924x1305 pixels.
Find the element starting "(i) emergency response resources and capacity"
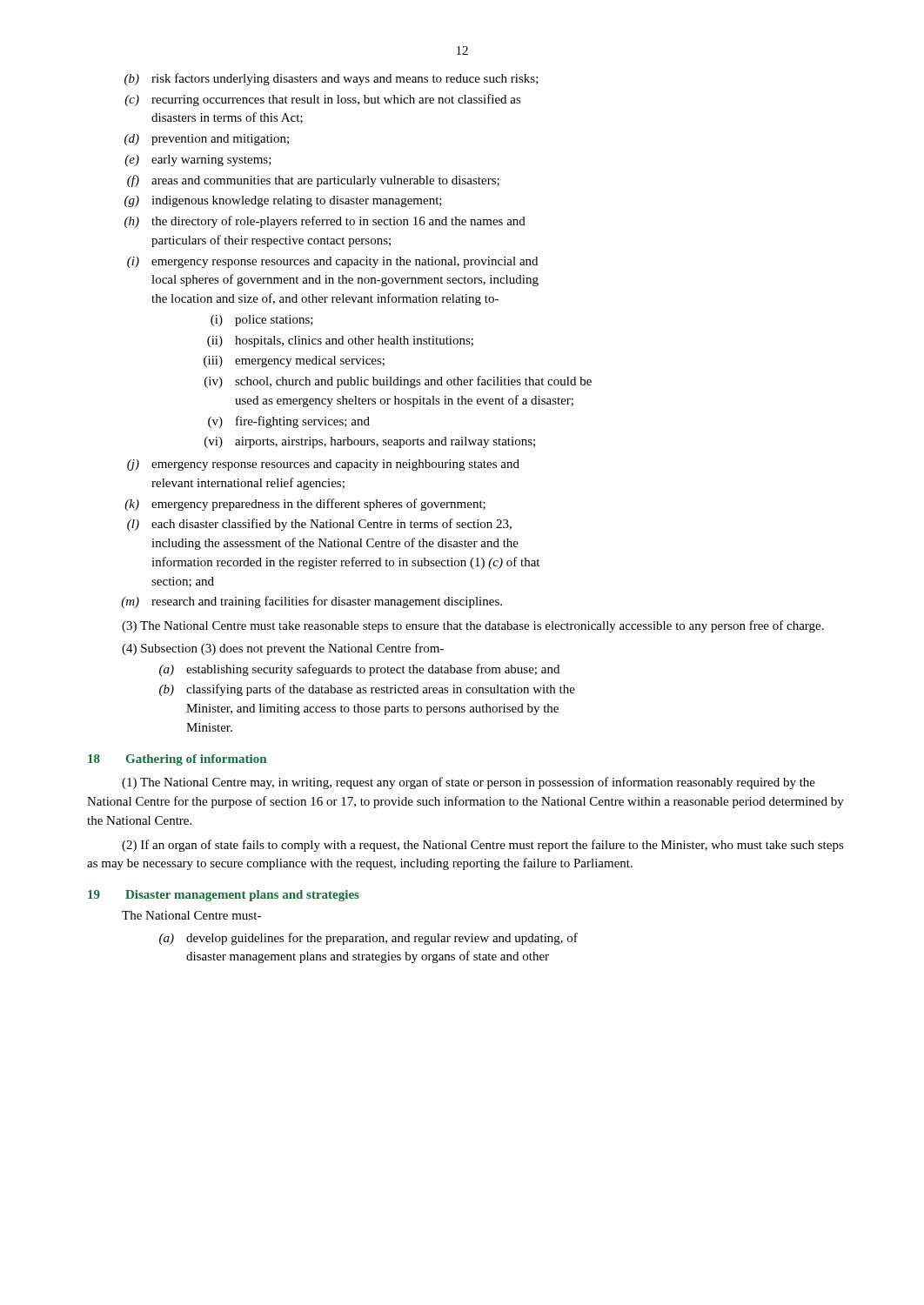(x=466, y=353)
